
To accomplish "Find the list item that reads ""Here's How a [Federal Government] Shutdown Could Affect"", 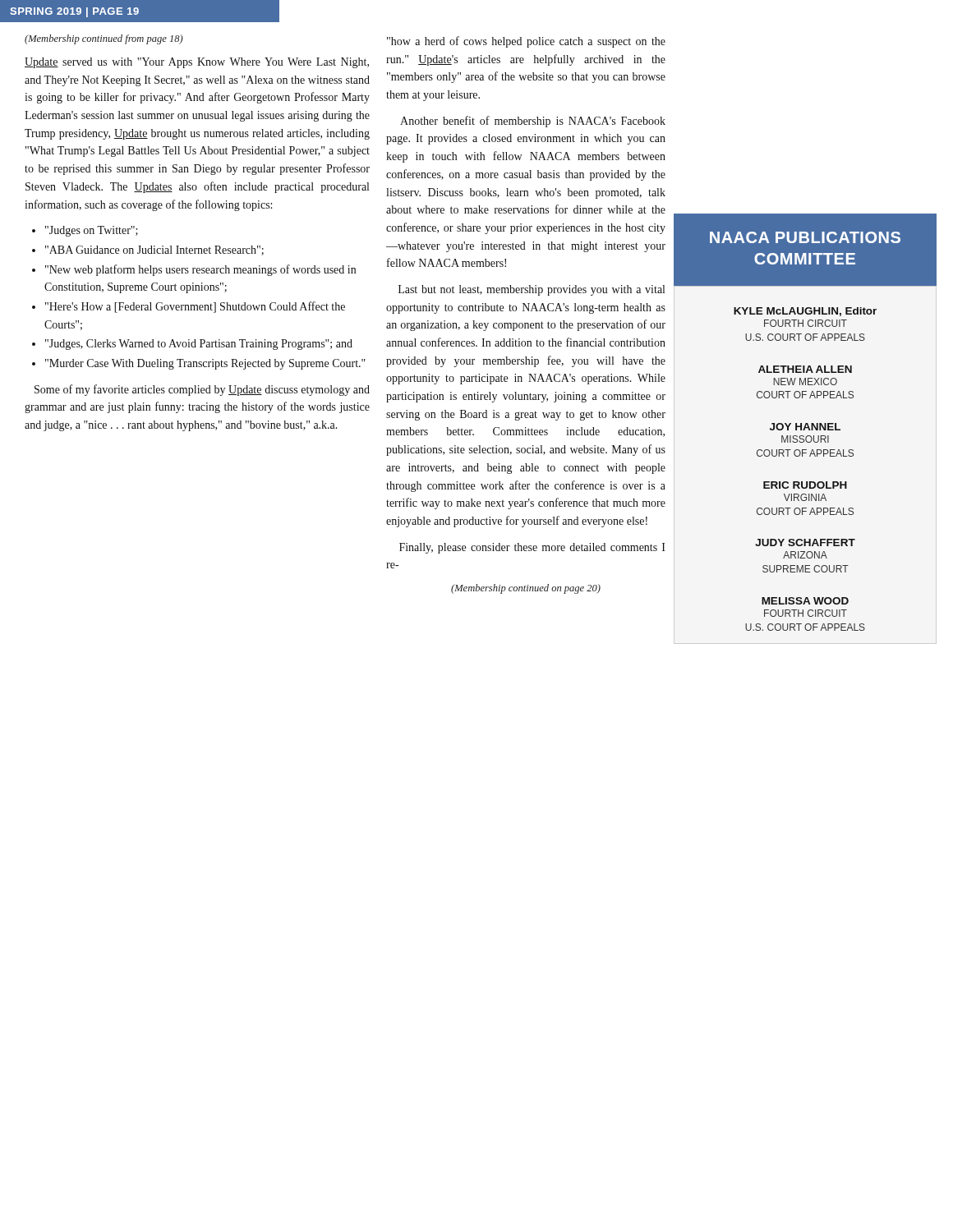I will [x=195, y=316].
